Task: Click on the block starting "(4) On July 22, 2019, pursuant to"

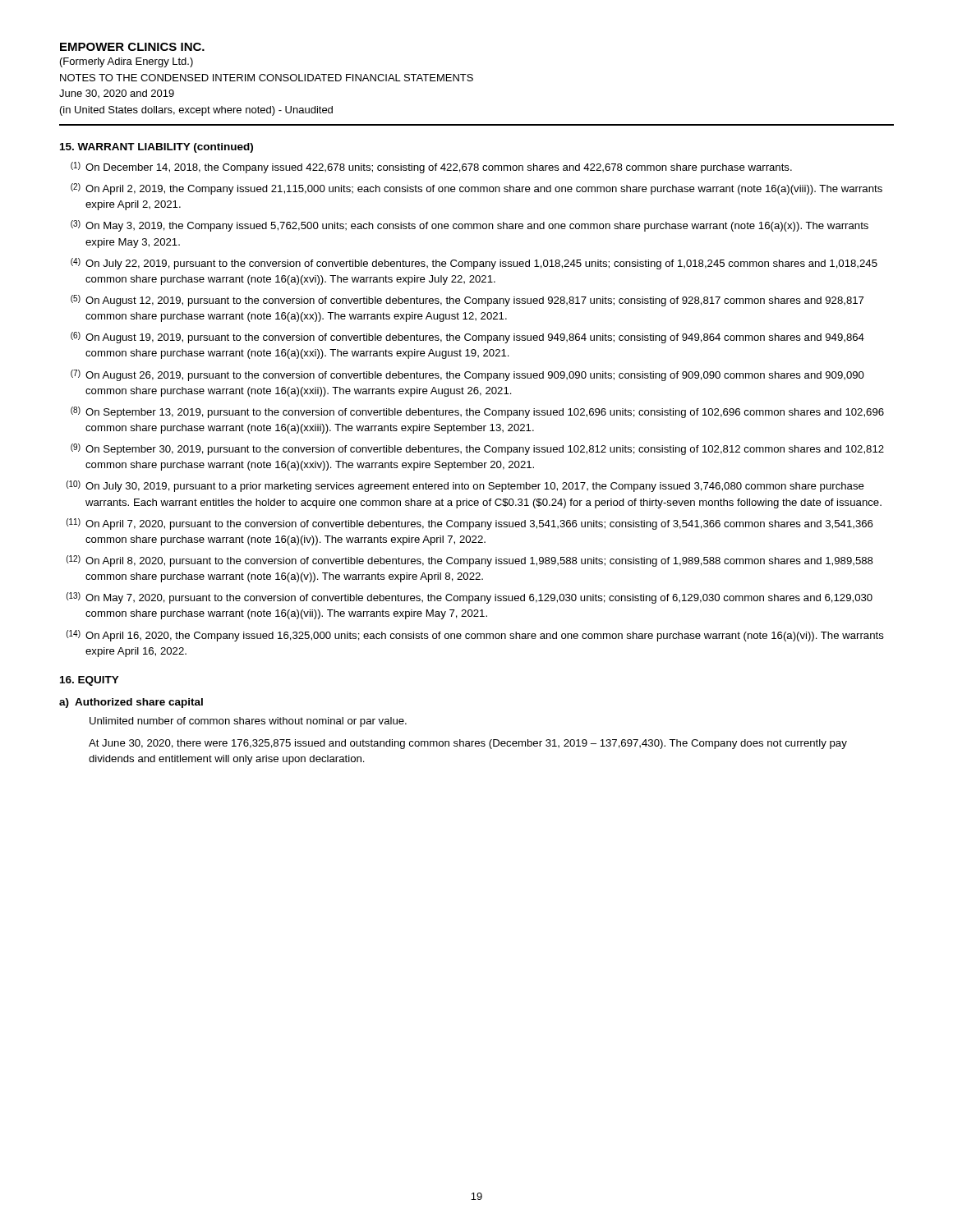Action: [x=476, y=271]
